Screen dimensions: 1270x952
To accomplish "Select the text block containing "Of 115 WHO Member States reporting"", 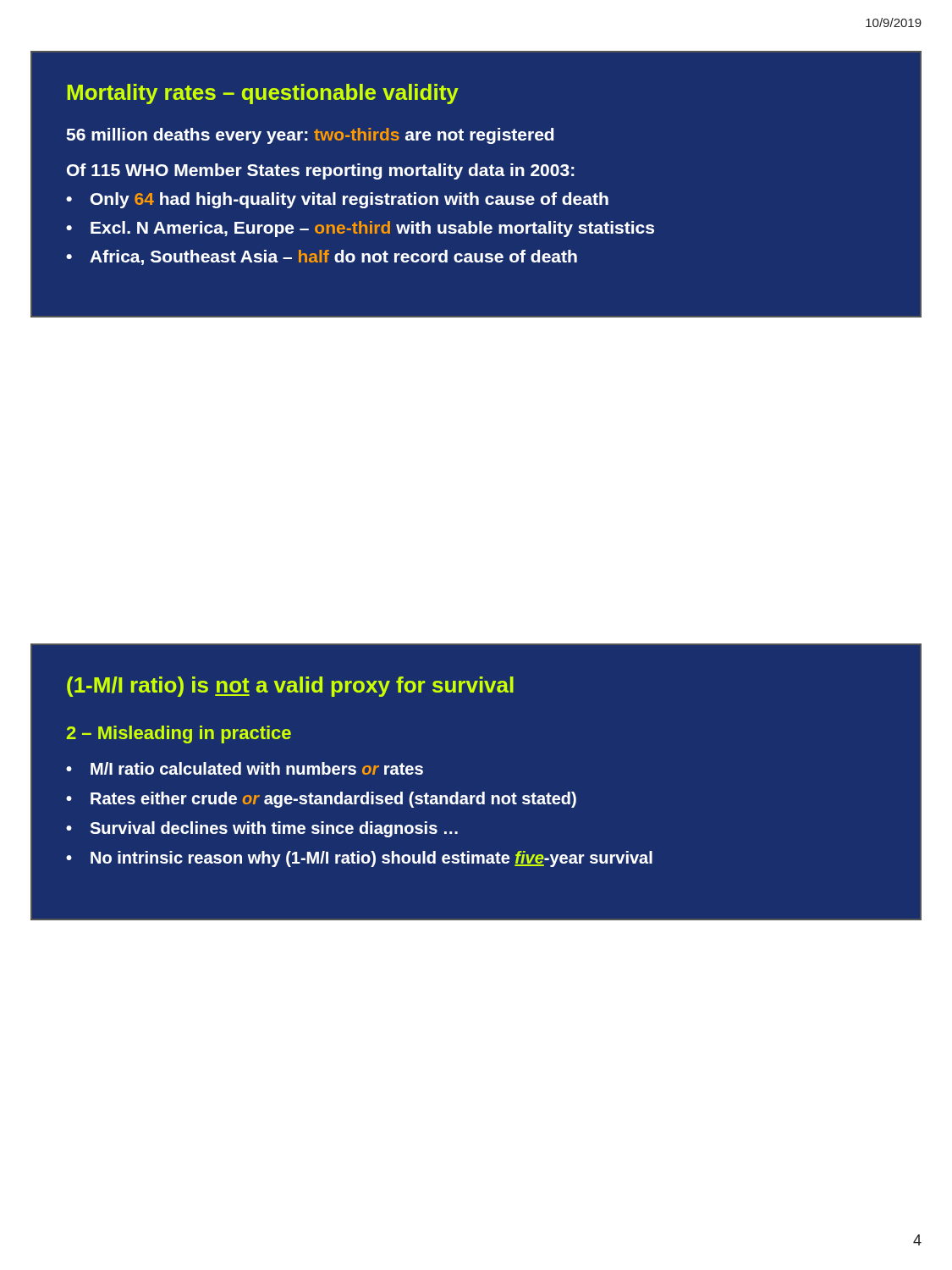I will [321, 170].
